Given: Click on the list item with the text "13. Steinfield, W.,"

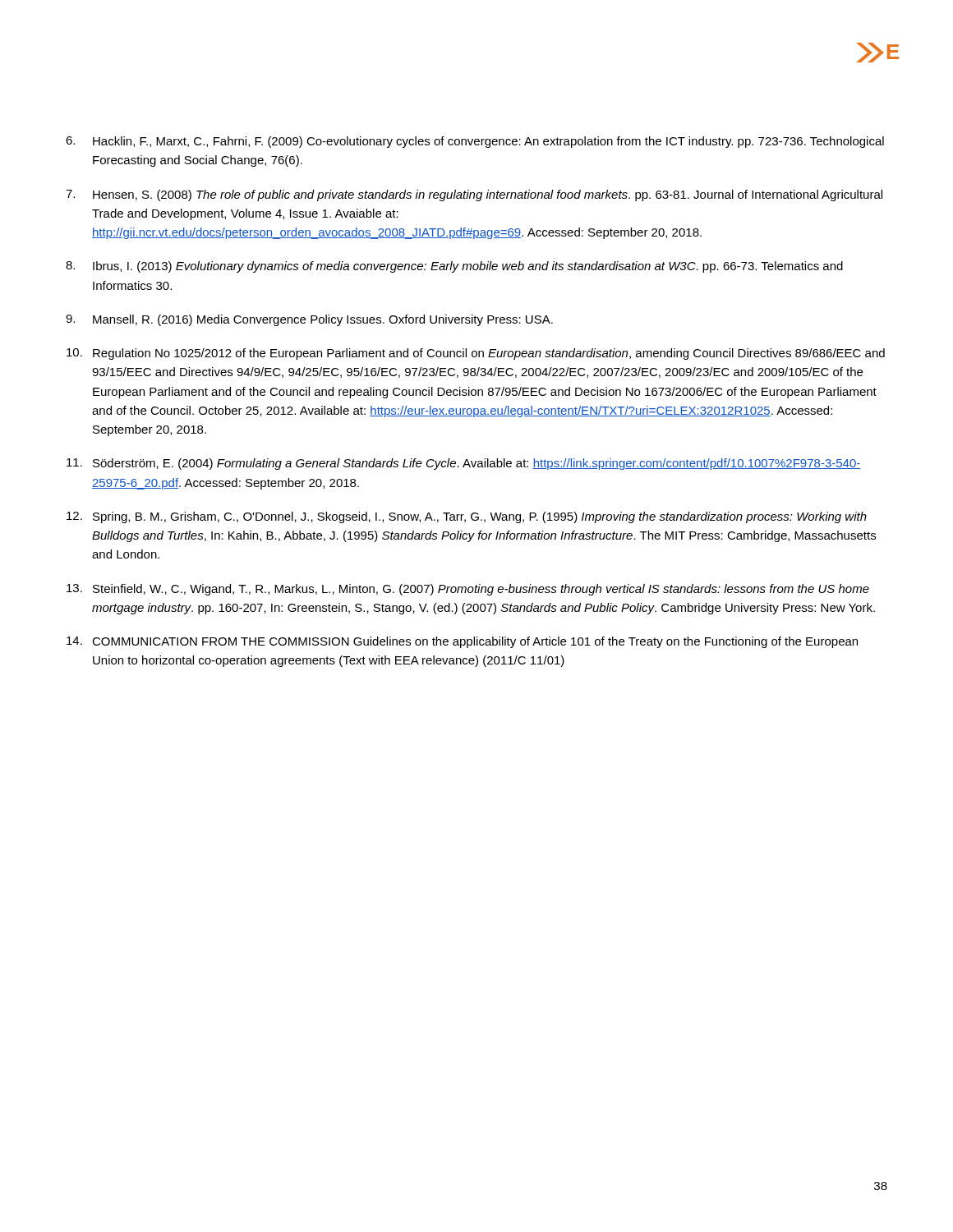Looking at the screenshot, I should [476, 598].
